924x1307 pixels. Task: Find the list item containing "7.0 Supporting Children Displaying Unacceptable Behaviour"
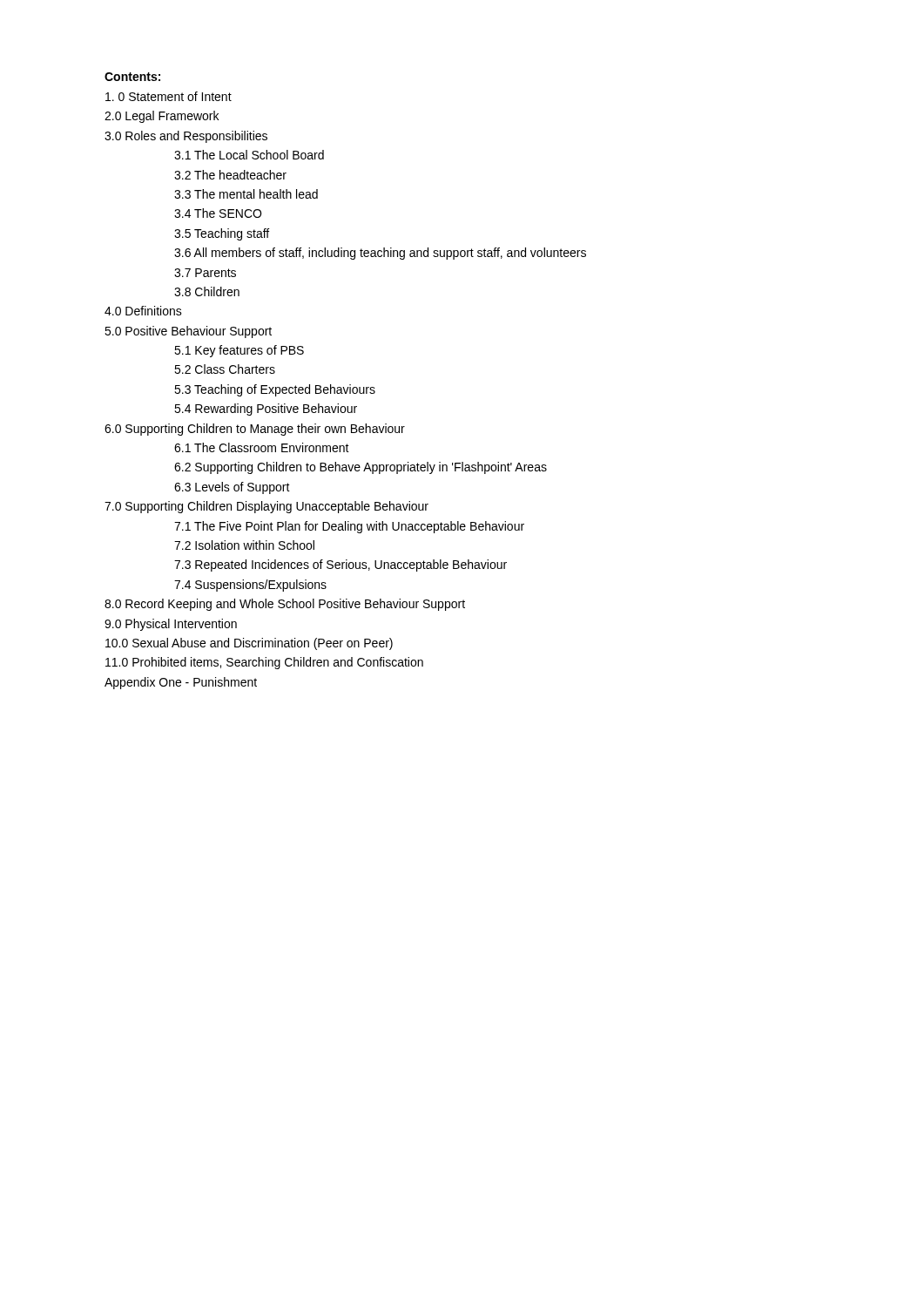[x=266, y=506]
